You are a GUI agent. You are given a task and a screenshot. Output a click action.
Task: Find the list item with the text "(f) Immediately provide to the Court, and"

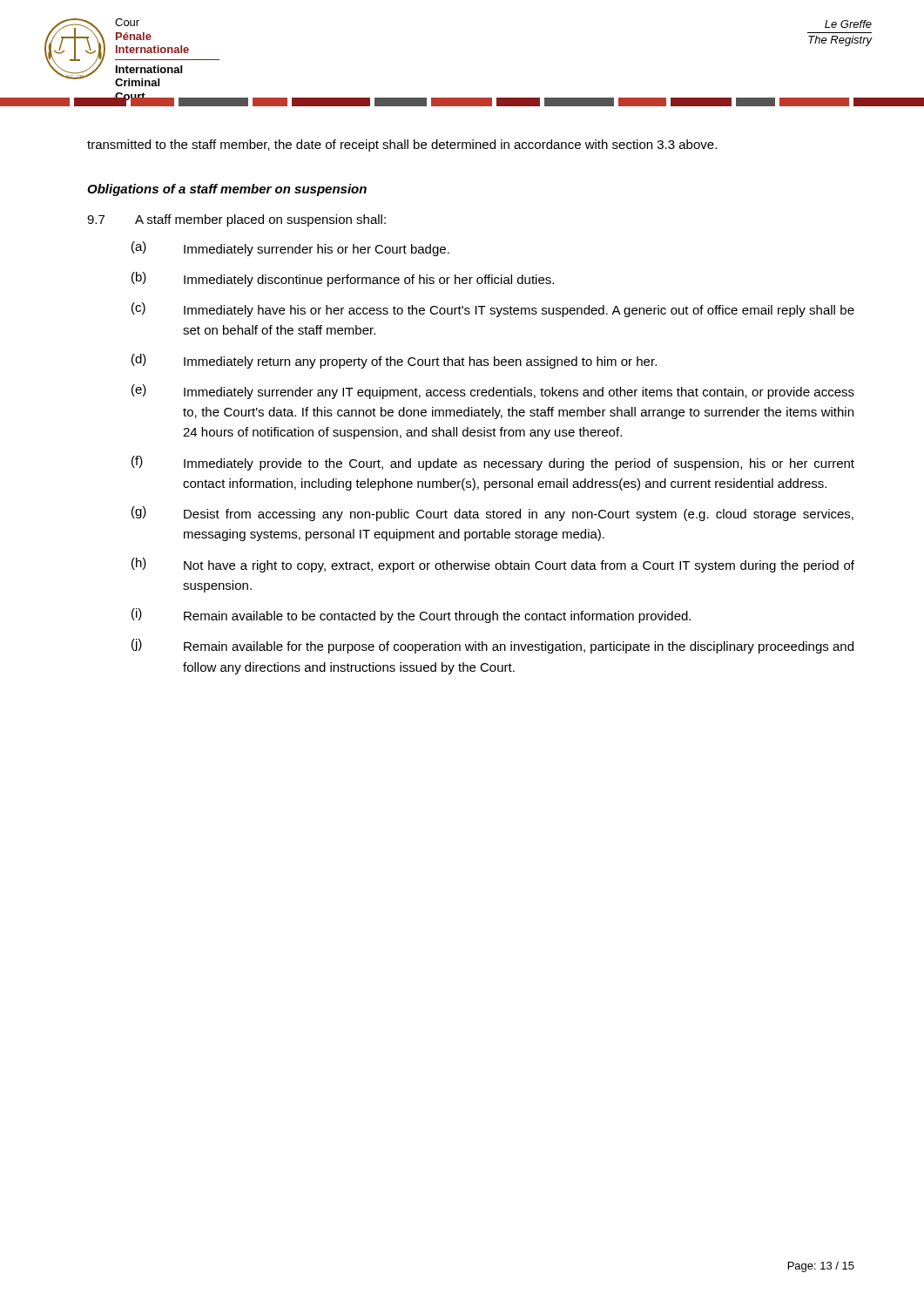click(471, 473)
